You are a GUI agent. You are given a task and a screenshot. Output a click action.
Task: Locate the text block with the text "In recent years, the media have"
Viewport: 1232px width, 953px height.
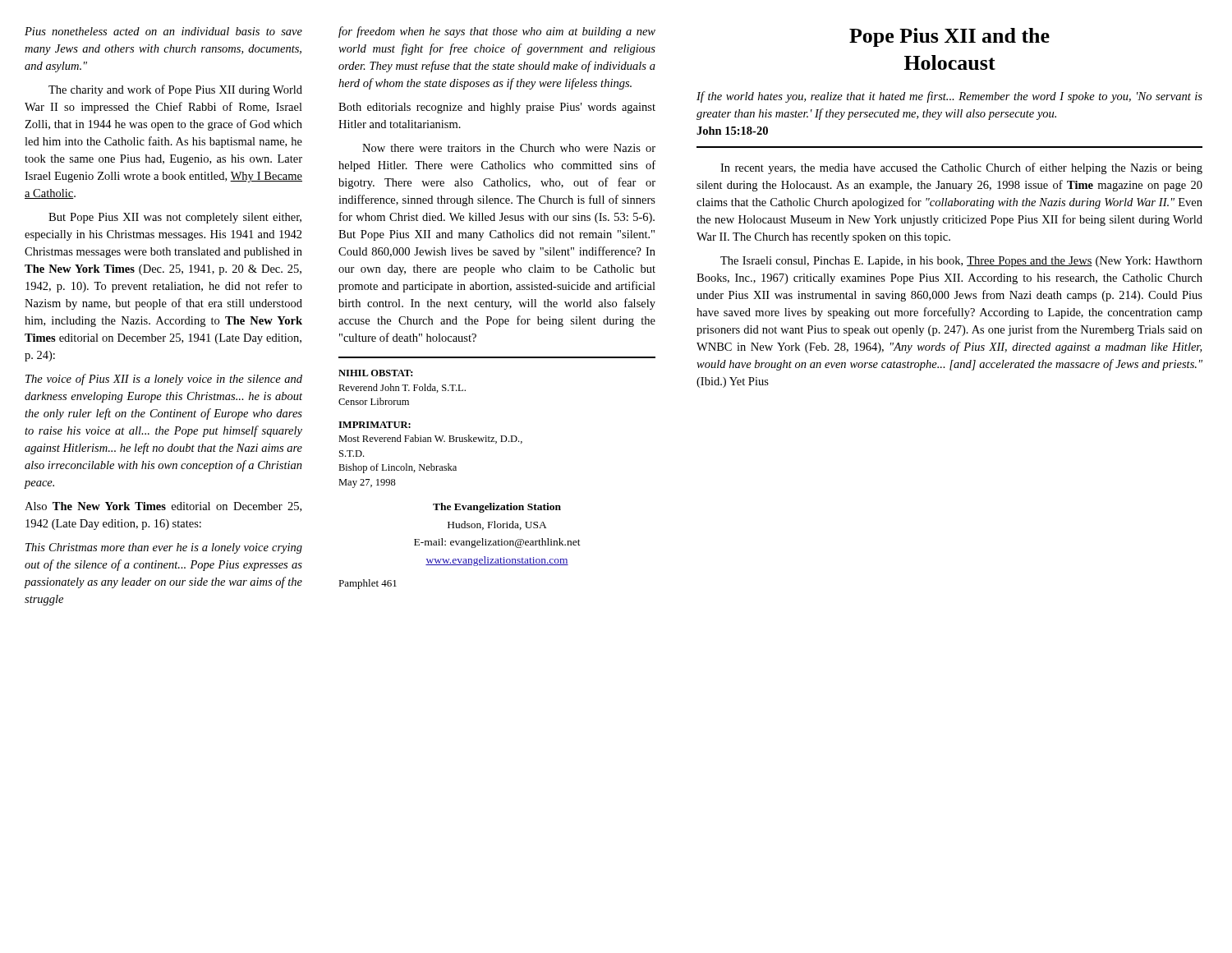(949, 275)
